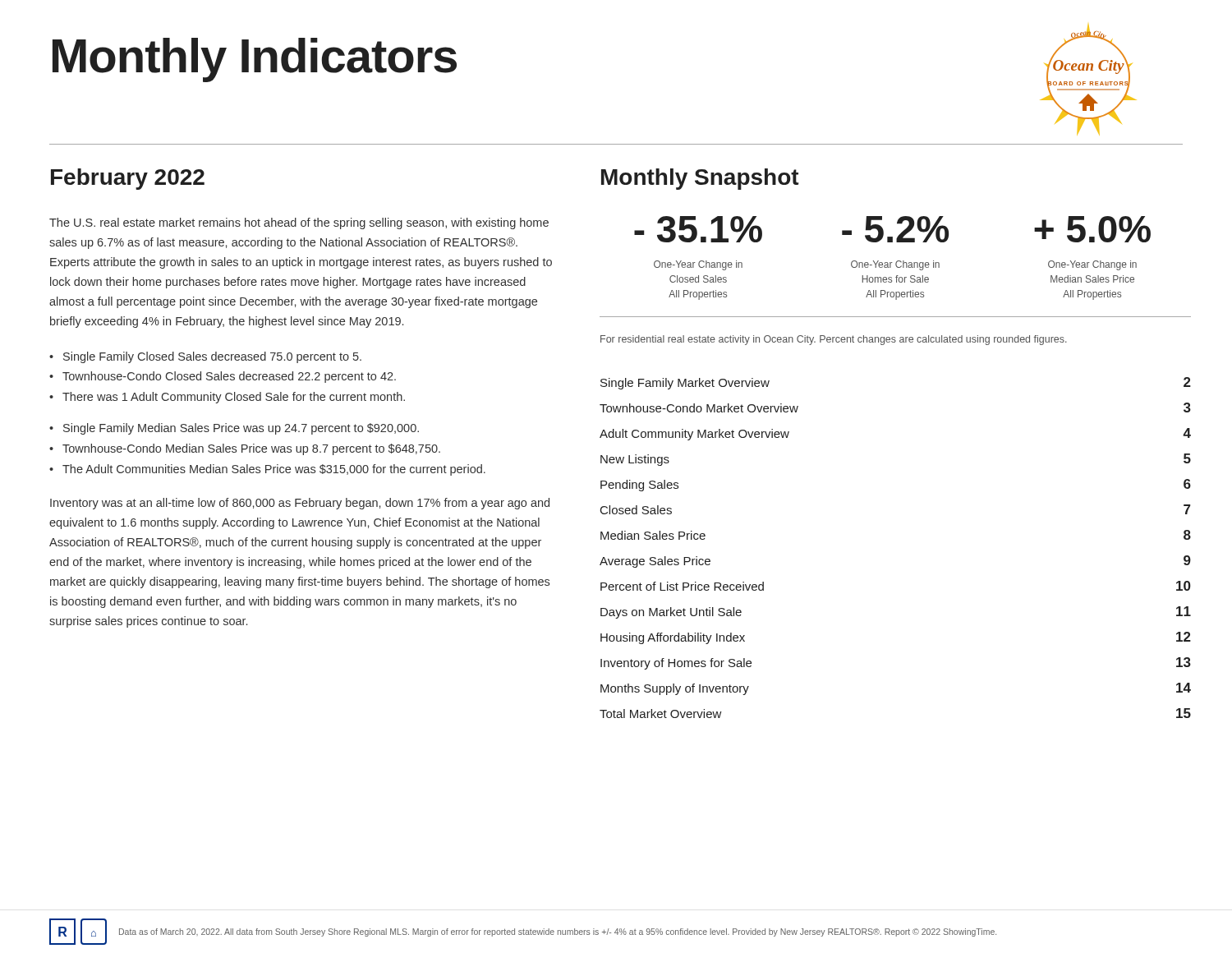Where is the passage that starts "For residential real estate activity in Ocean City."?
This screenshot has height=953, width=1232.
(x=833, y=339)
